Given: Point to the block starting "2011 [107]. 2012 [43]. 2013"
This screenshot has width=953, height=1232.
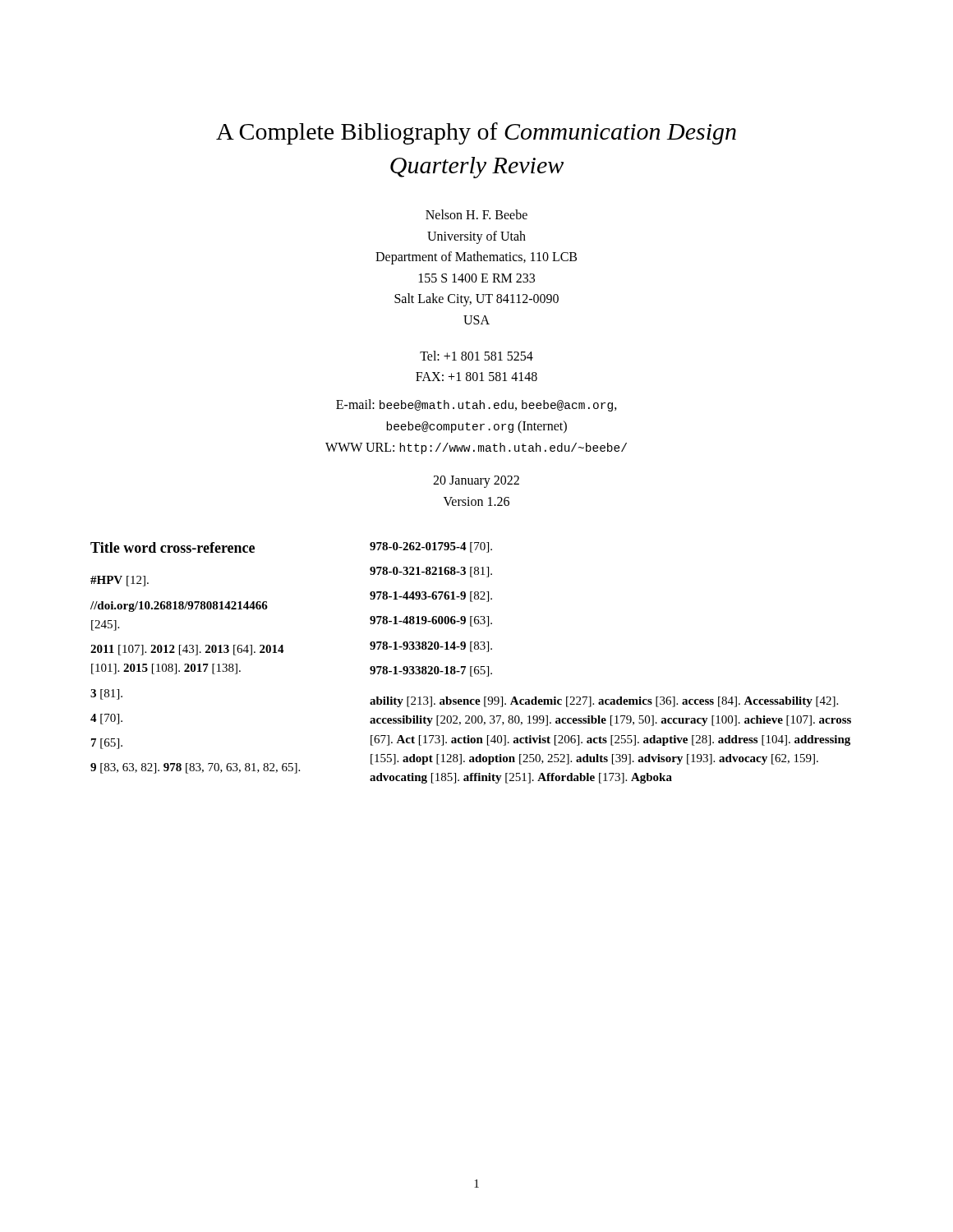Looking at the screenshot, I should click(x=187, y=659).
